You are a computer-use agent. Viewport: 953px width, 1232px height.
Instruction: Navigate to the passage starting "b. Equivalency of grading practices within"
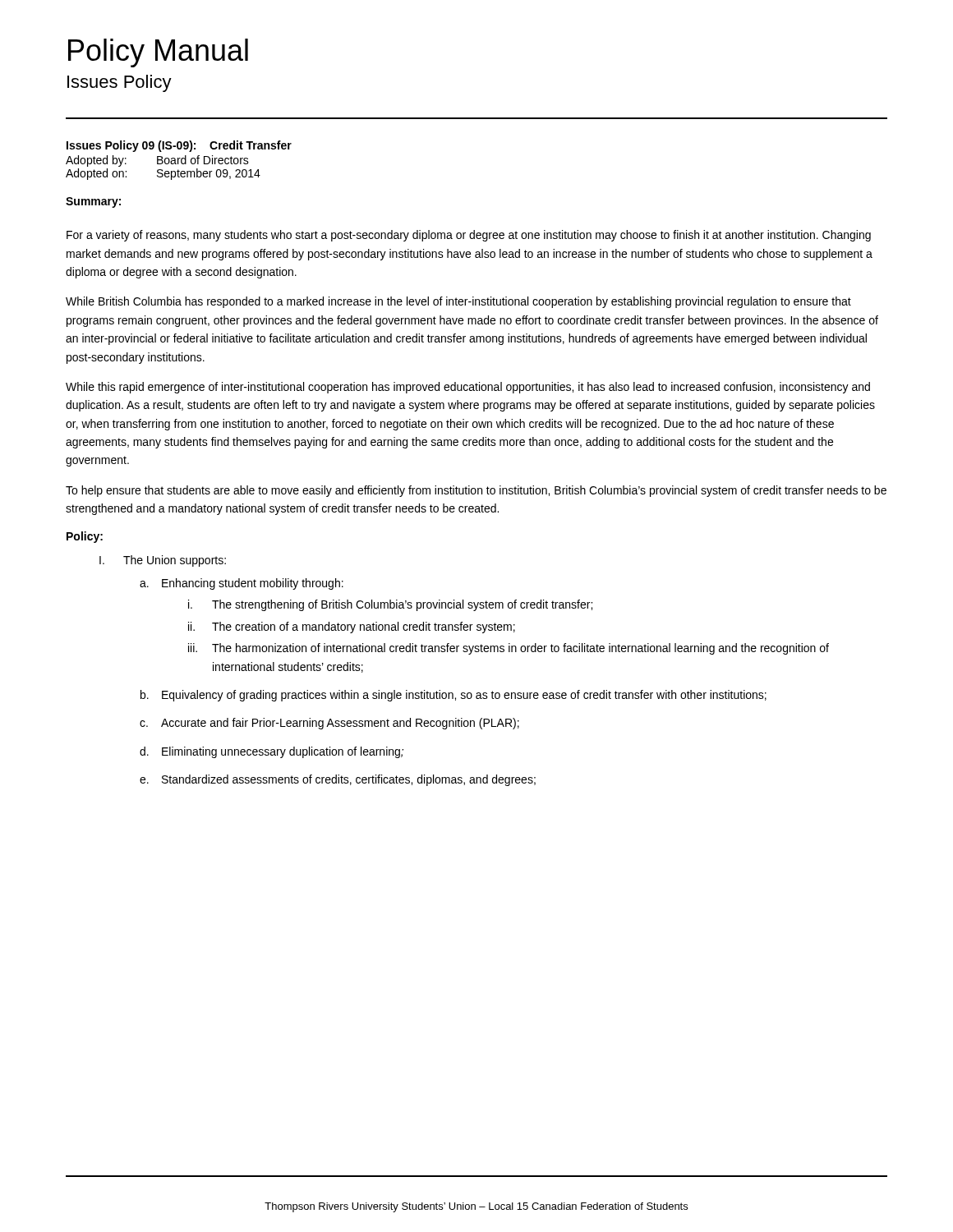[453, 695]
